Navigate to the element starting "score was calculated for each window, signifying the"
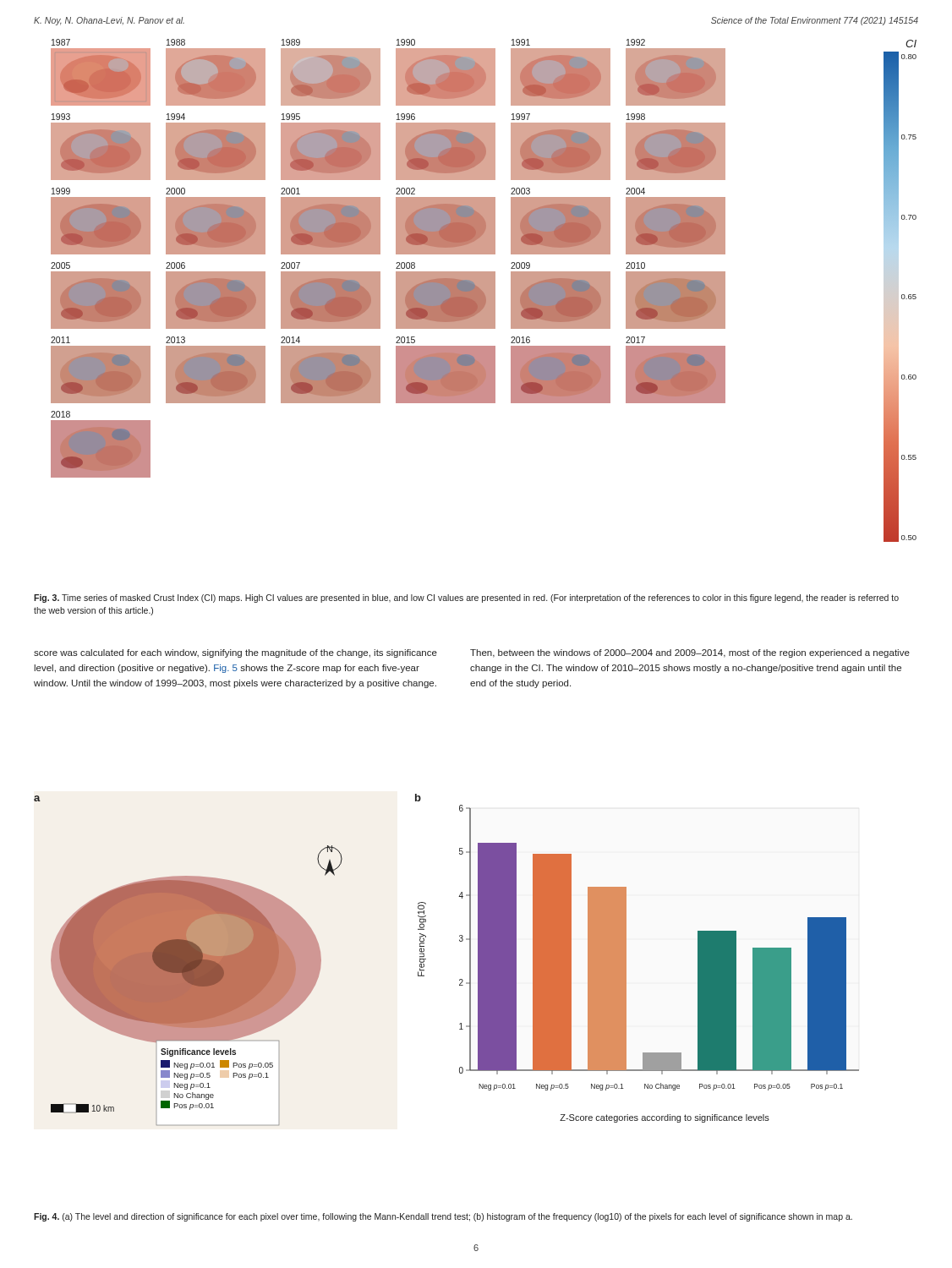This screenshot has width=952, height=1268. tap(235, 668)
